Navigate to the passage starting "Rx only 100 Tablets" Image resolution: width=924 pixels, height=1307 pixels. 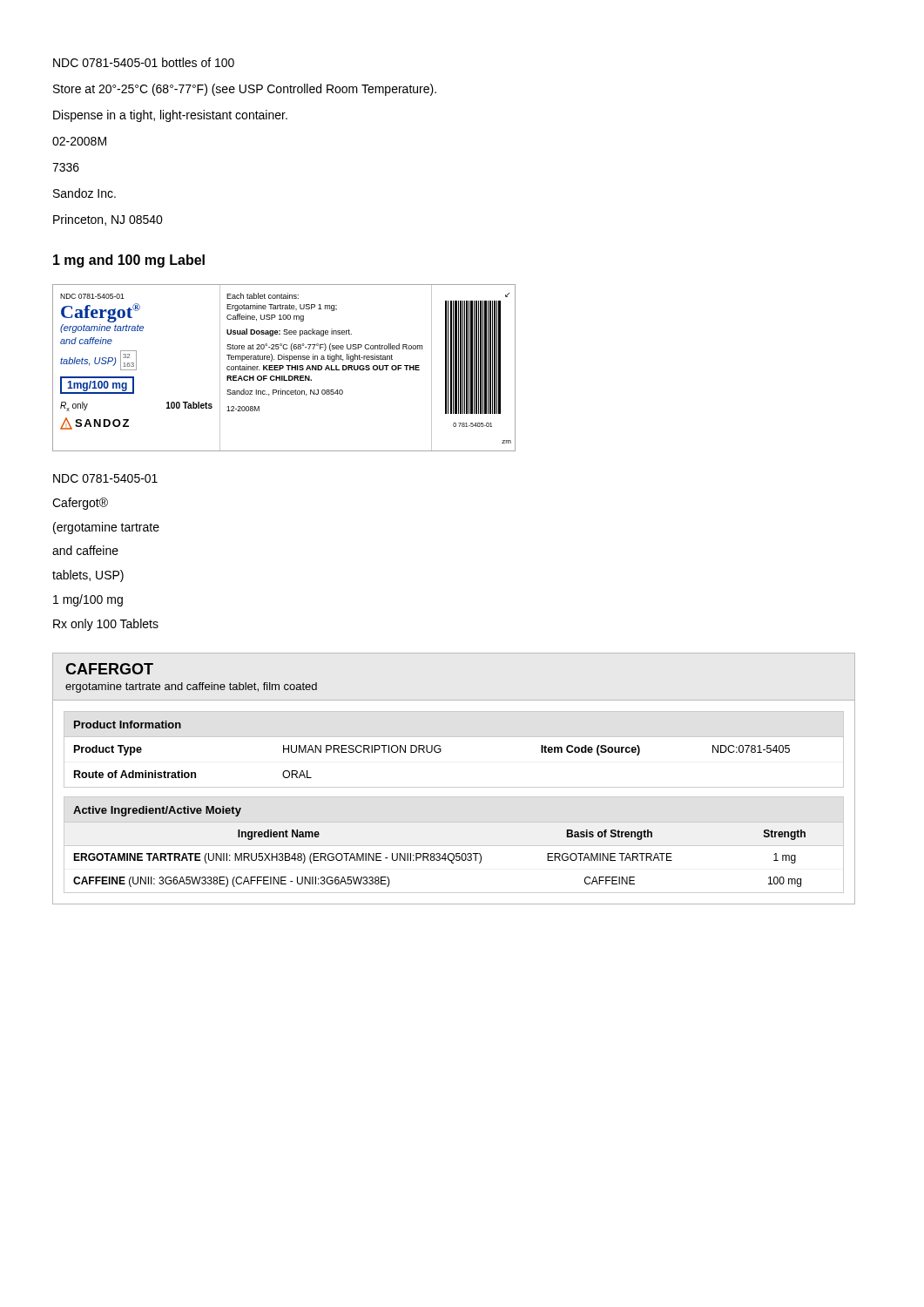click(106, 625)
